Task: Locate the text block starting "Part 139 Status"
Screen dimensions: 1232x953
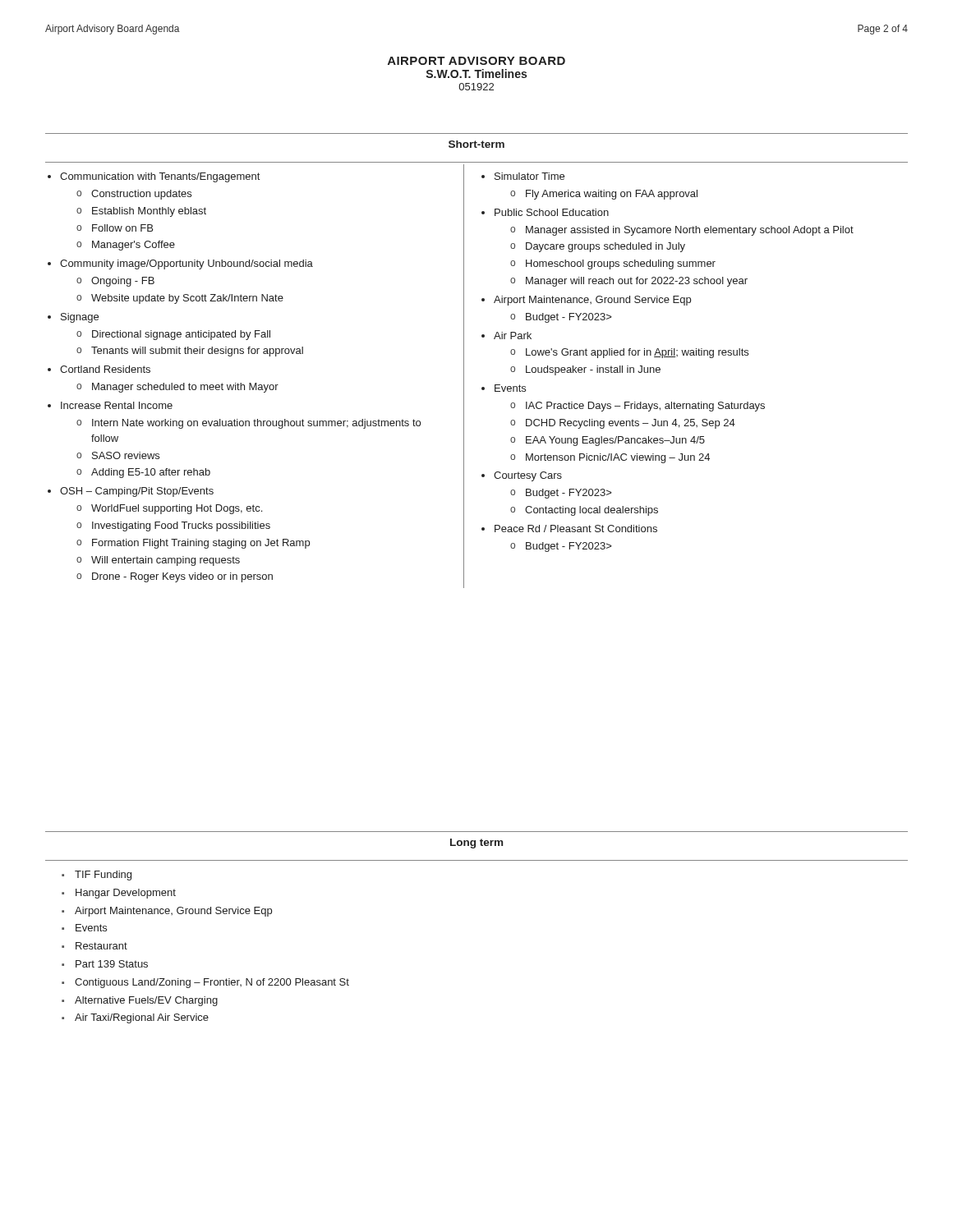Action: coord(112,964)
